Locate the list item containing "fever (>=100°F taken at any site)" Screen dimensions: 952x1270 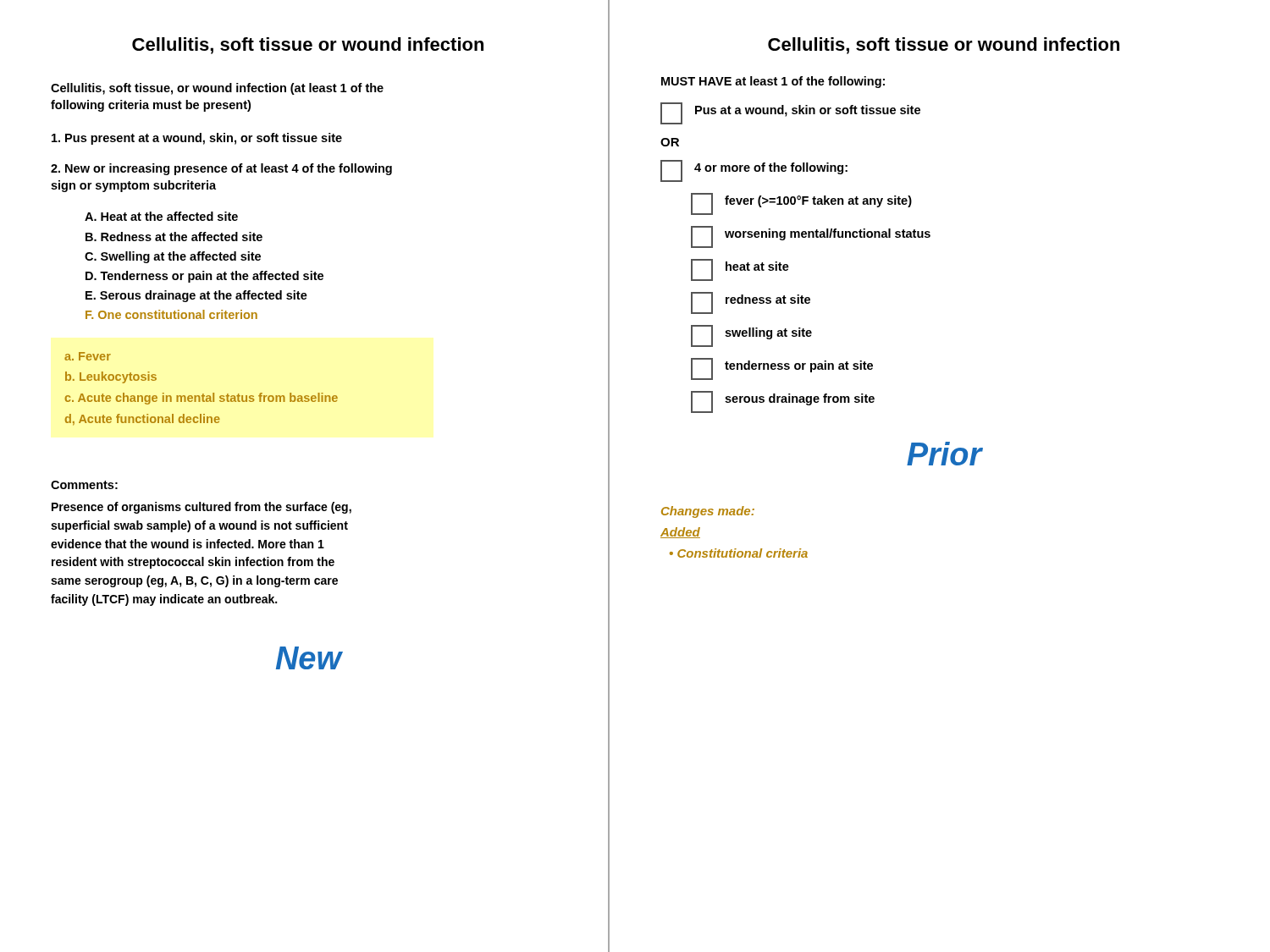(801, 204)
